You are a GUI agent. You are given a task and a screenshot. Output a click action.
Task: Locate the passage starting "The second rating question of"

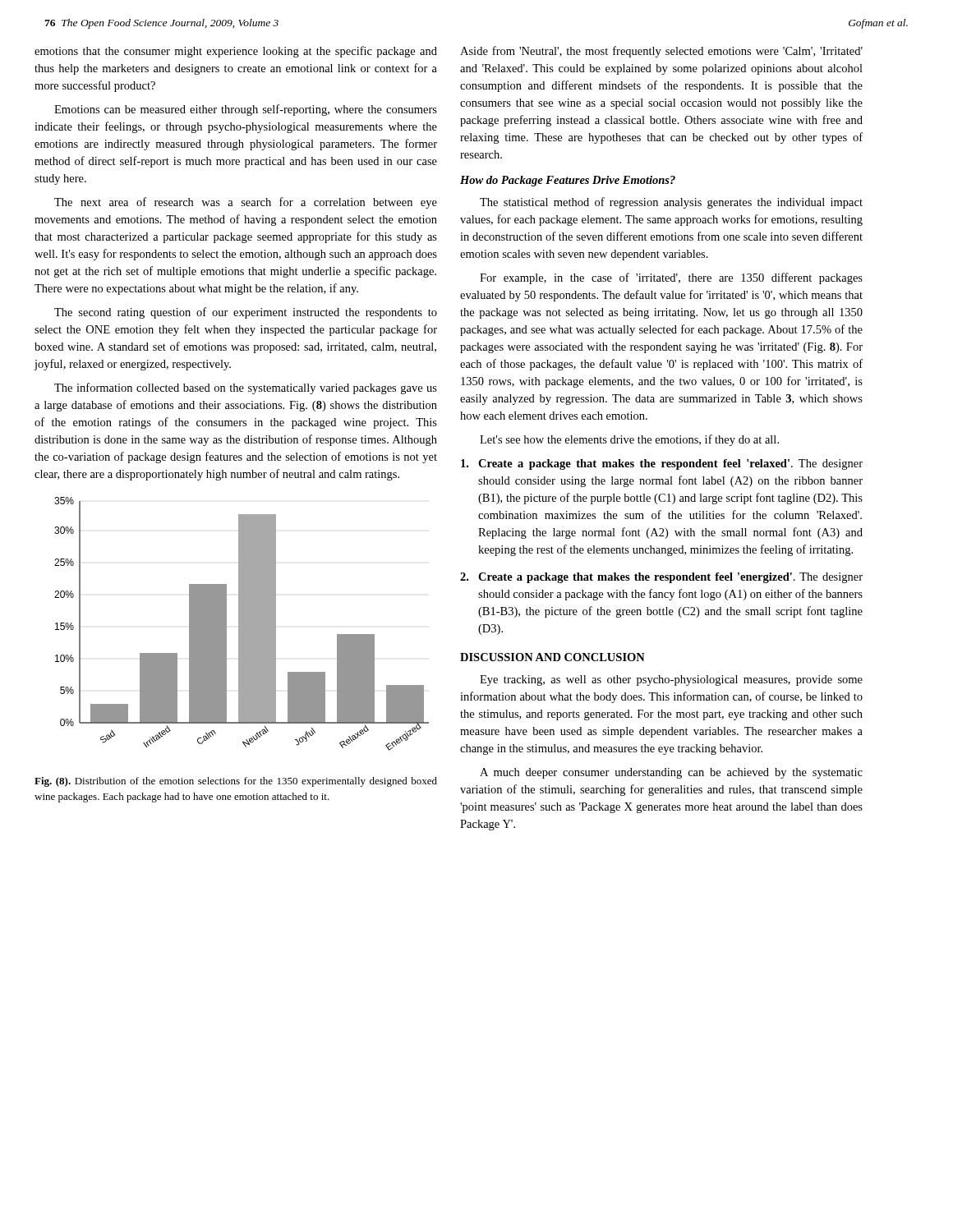(x=236, y=338)
